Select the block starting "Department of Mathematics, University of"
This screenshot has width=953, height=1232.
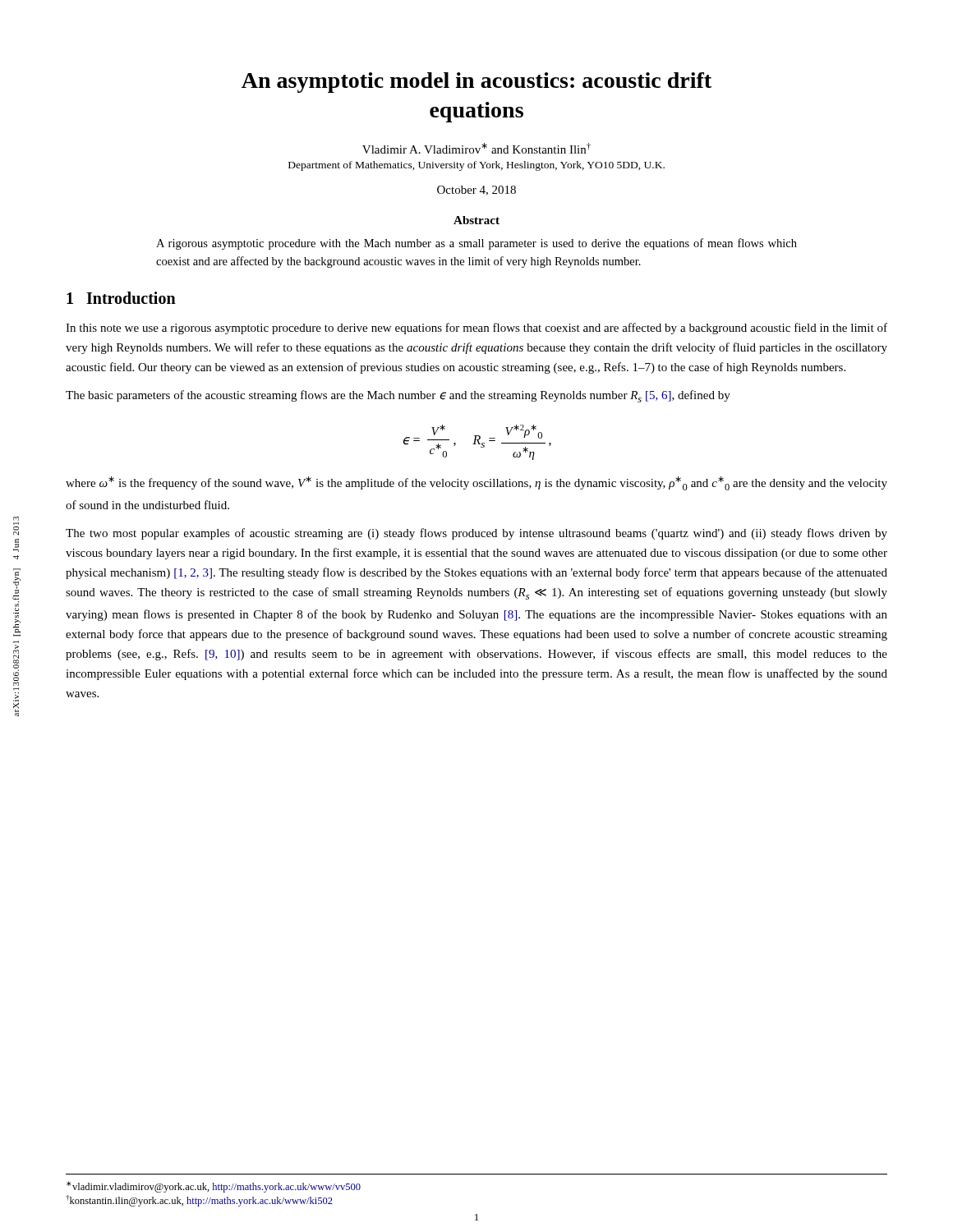coord(476,164)
